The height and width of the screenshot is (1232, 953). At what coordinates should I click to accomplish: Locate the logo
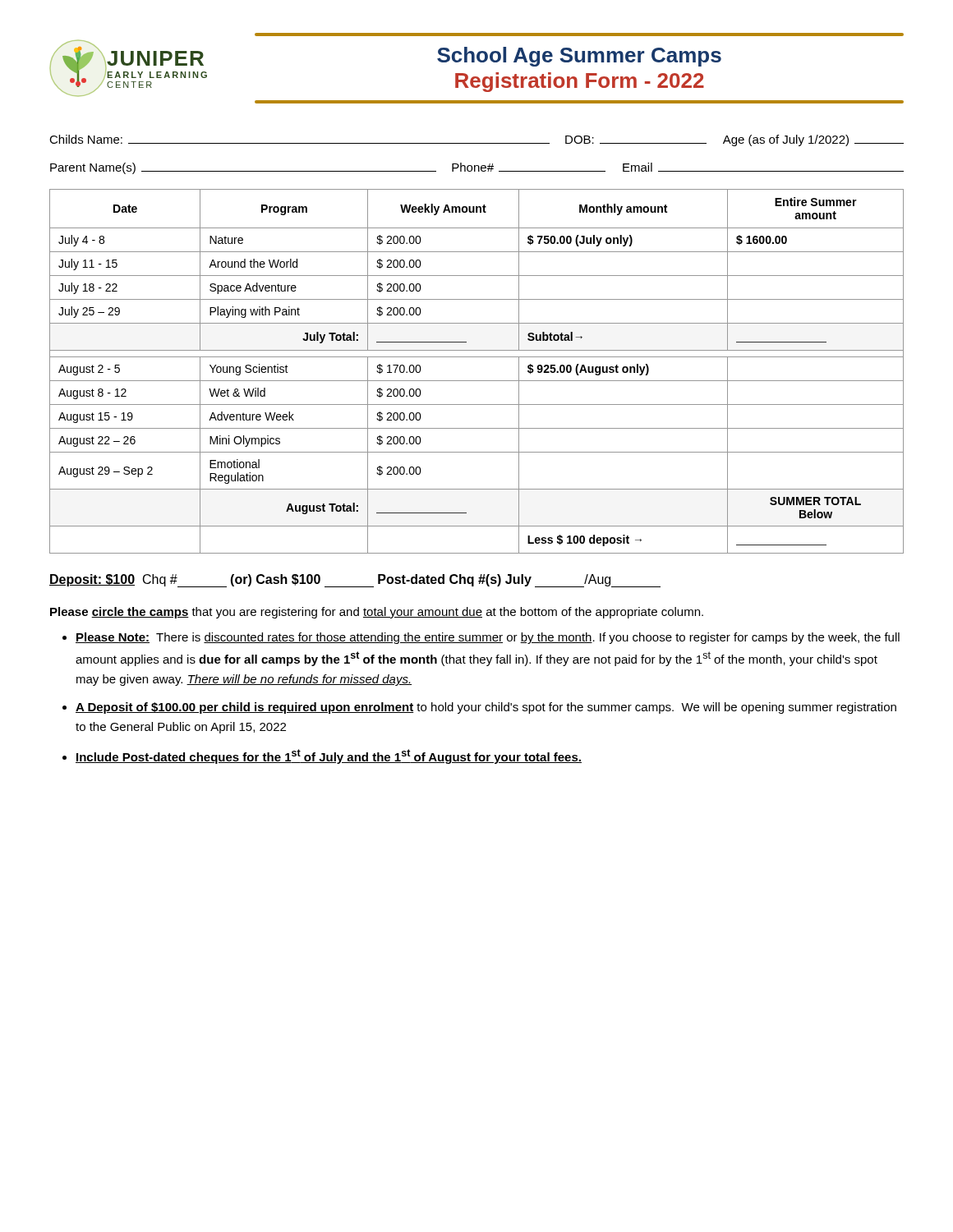coord(140,68)
